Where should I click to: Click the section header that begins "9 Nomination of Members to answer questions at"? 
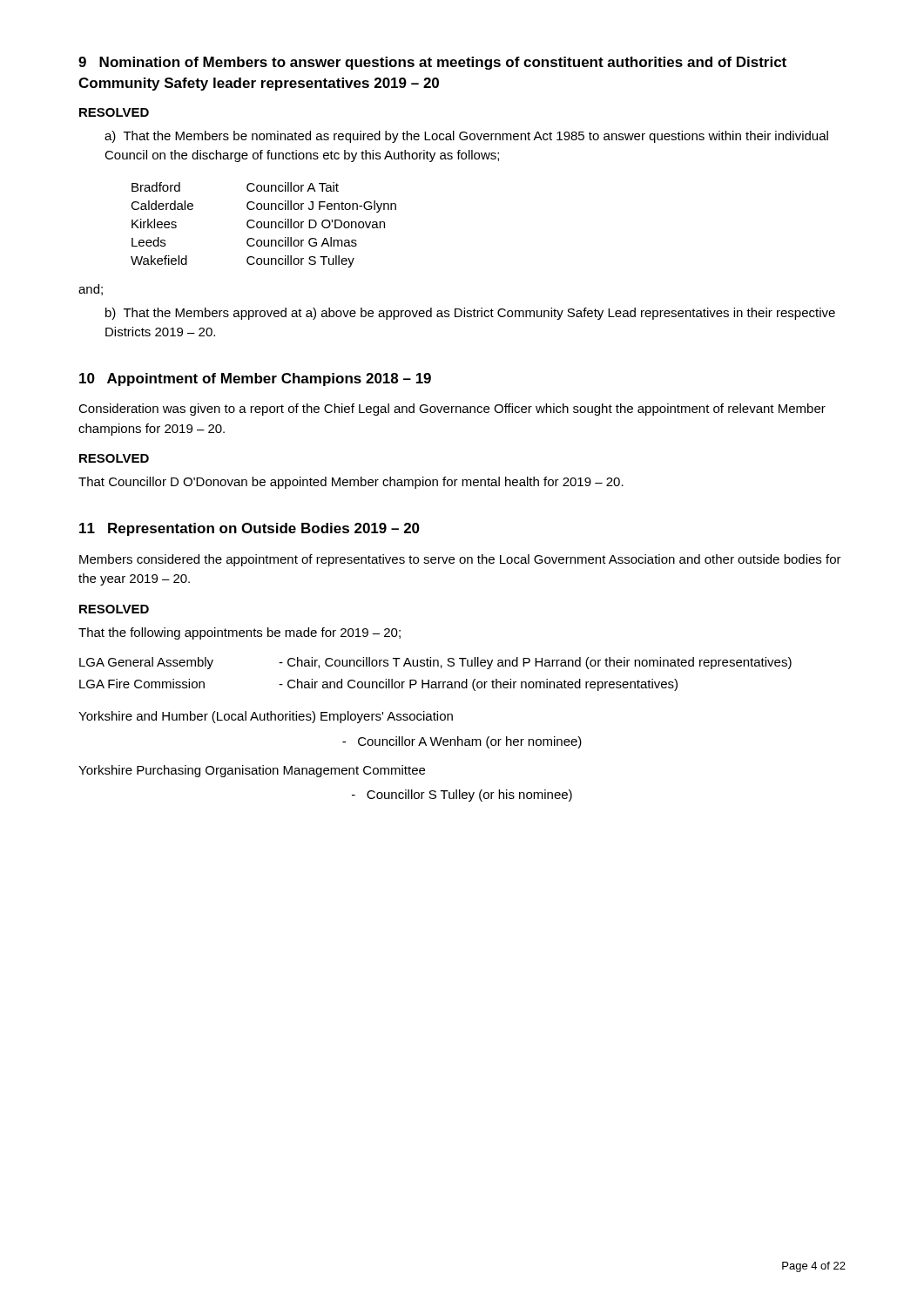(x=432, y=73)
